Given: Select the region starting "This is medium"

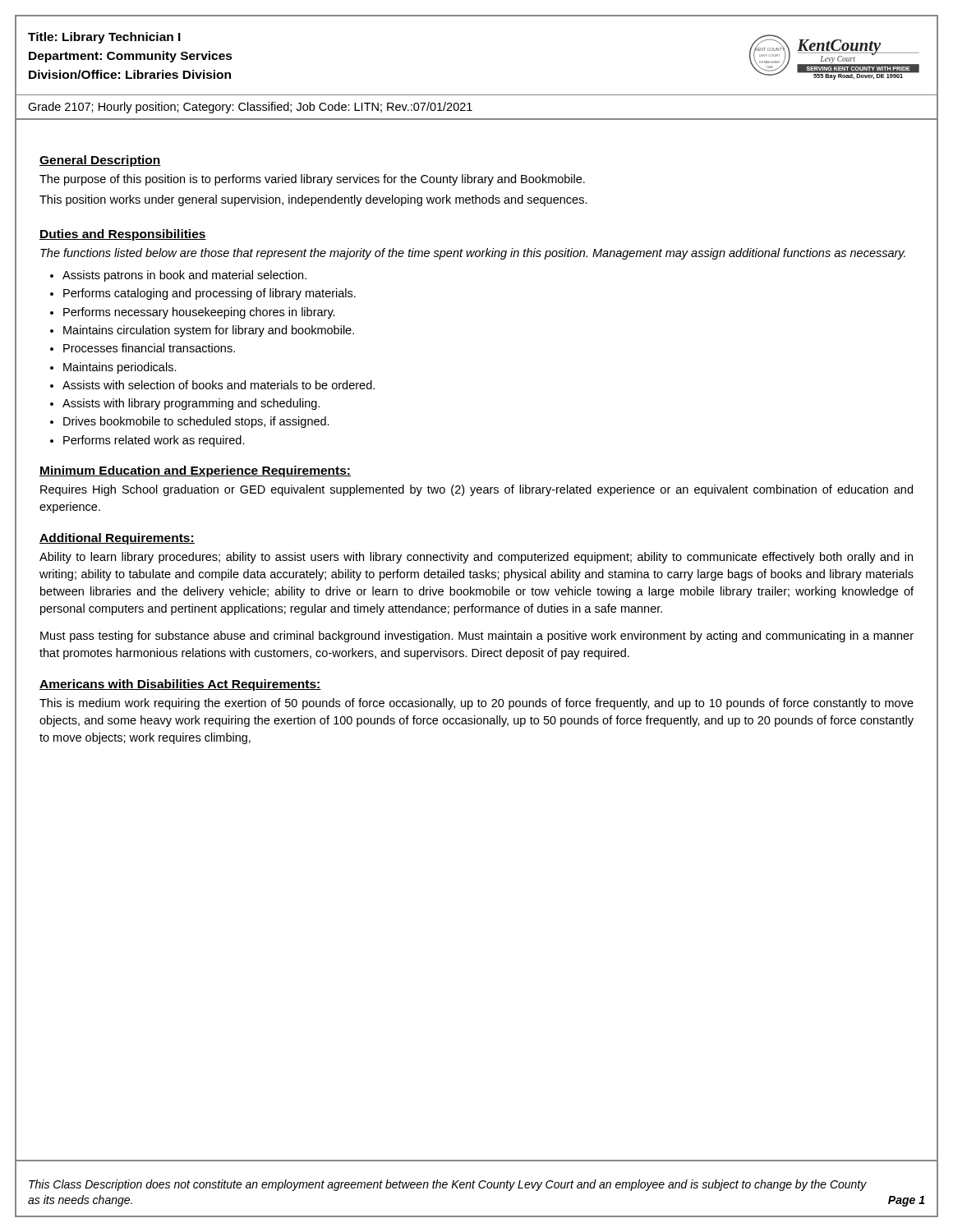Looking at the screenshot, I should (476, 720).
